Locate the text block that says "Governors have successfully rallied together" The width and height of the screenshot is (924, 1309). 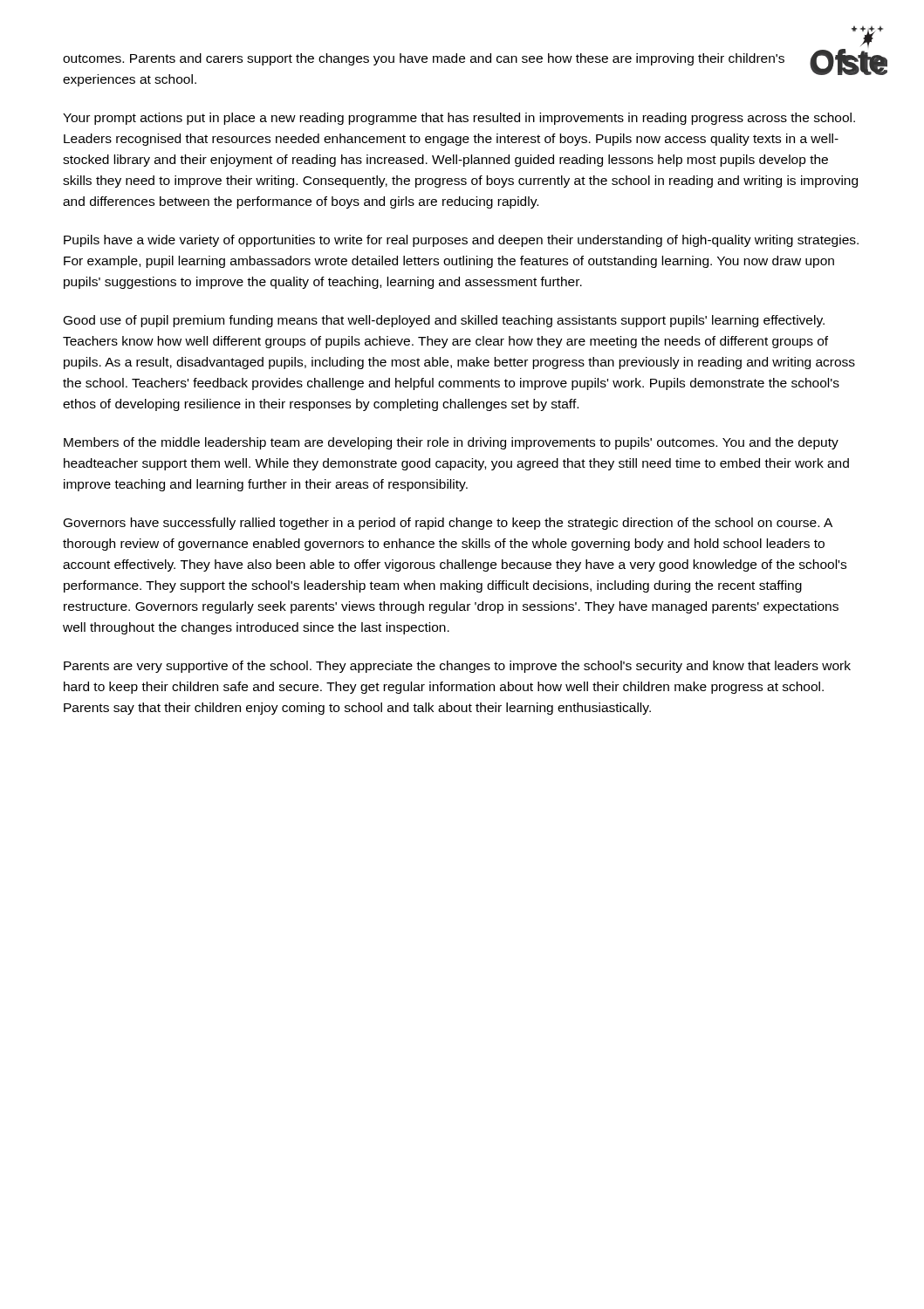click(x=455, y=575)
